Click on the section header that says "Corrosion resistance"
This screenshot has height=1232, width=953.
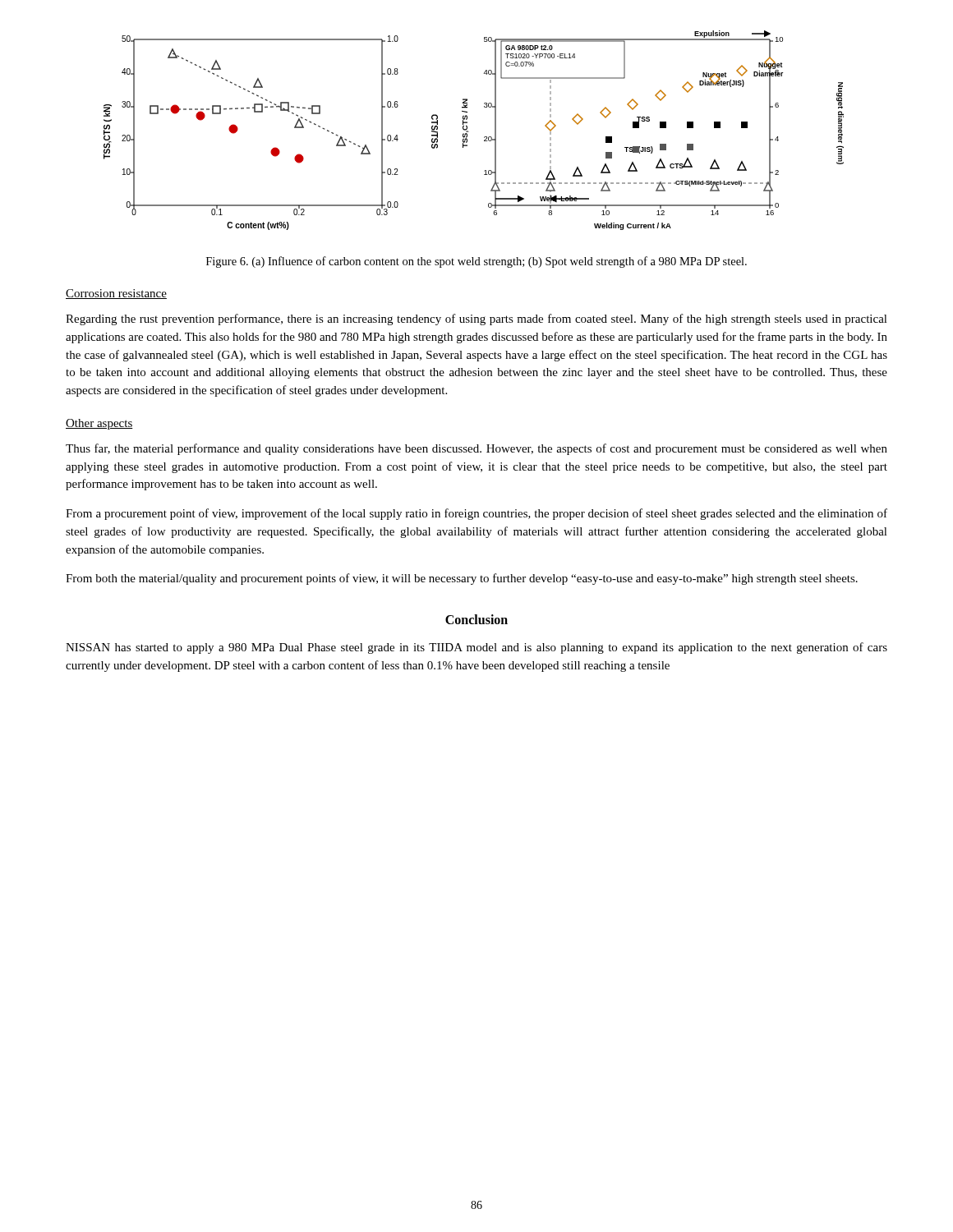click(x=116, y=293)
